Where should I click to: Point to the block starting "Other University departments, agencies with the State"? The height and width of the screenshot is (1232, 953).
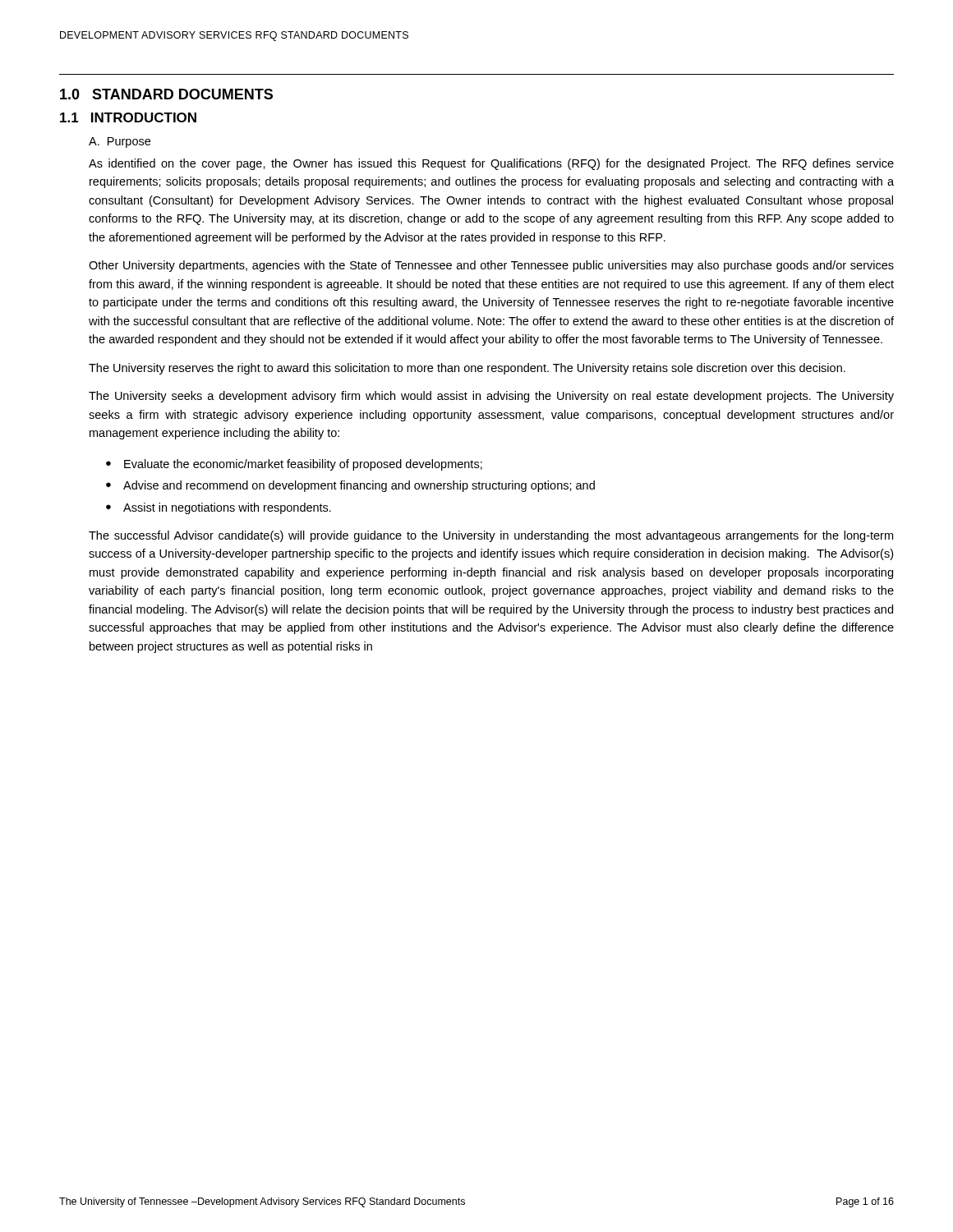click(x=491, y=302)
